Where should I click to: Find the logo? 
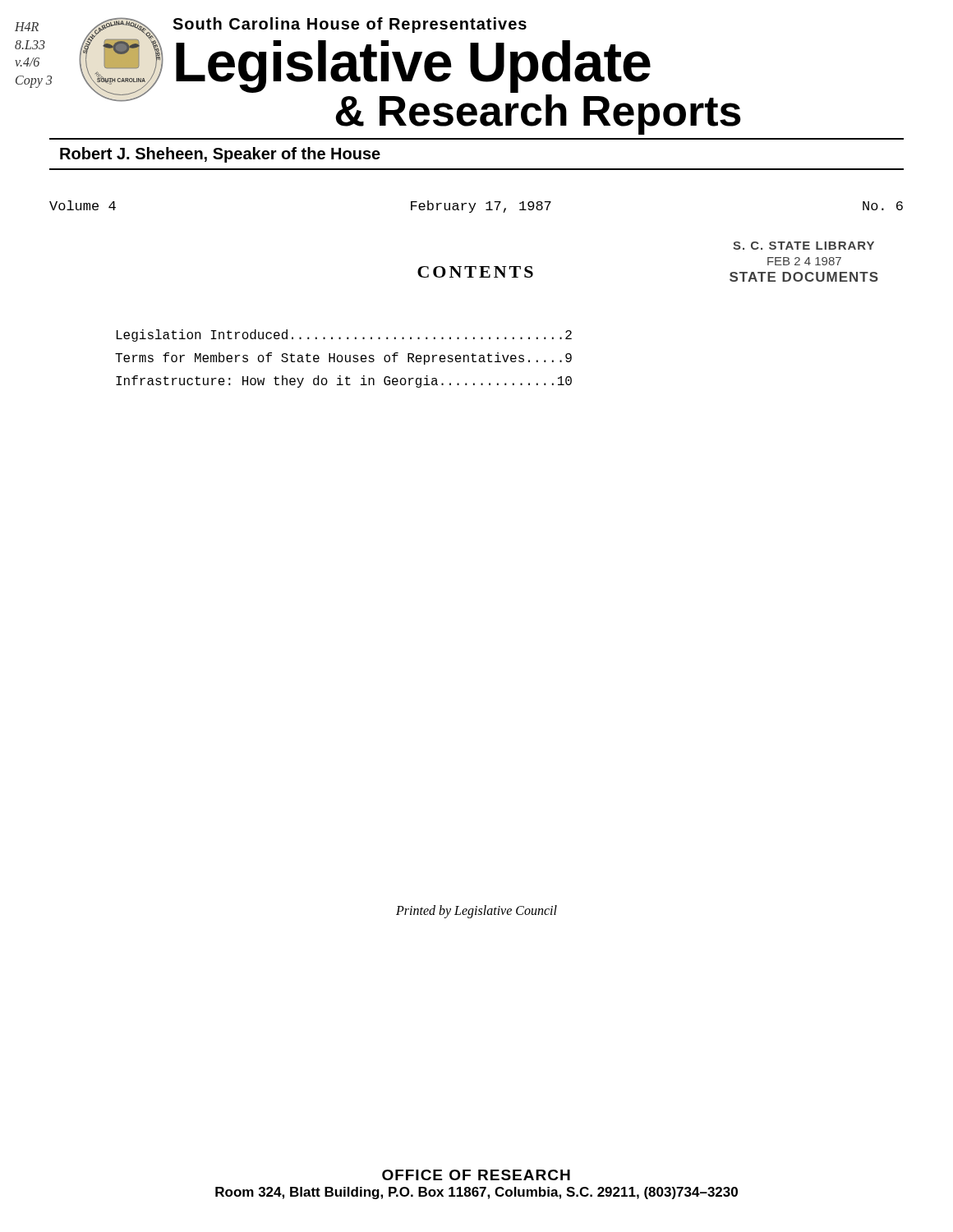[x=121, y=60]
